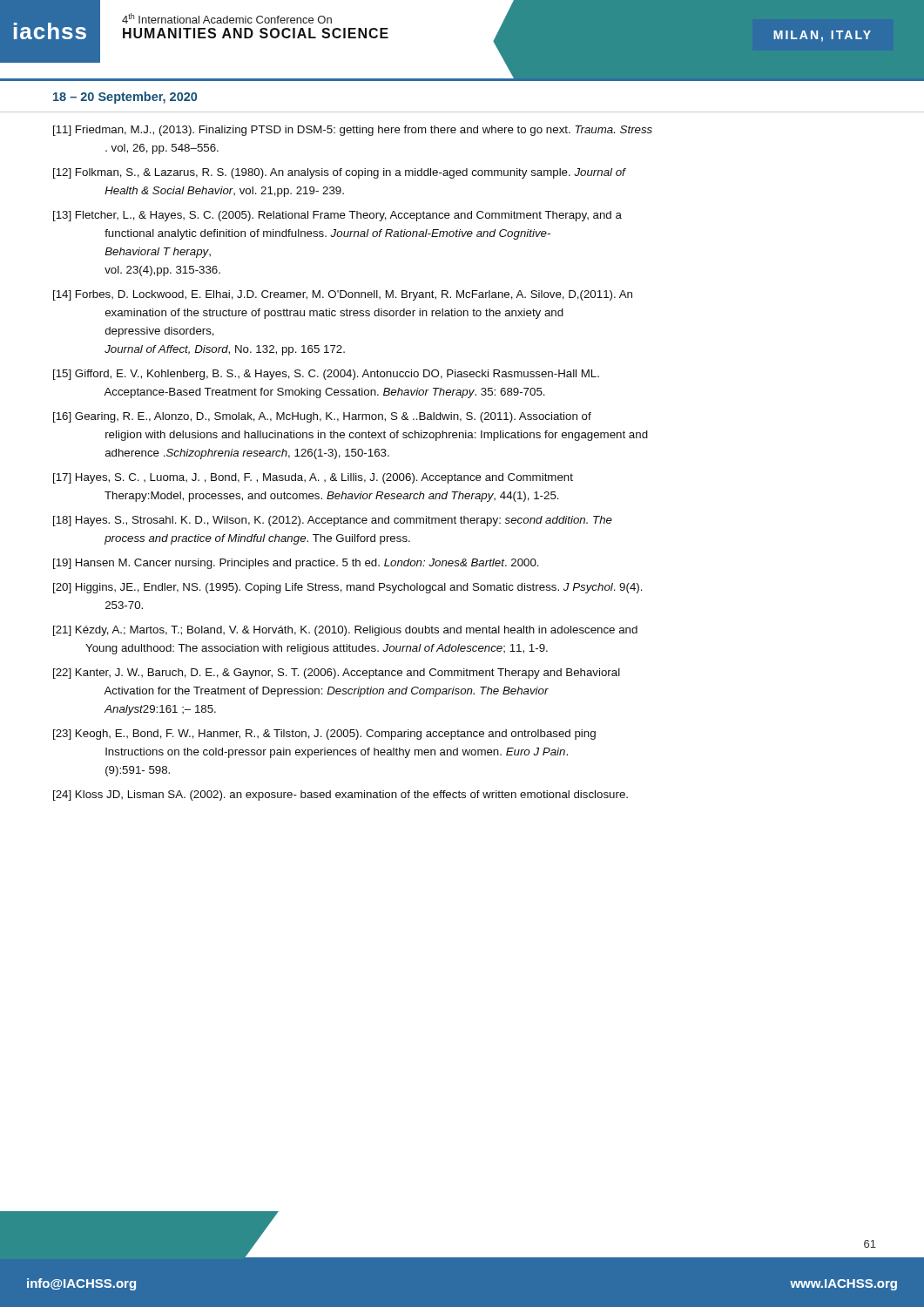The image size is (924, 1307).
Task: Click the passage that begins "[17] Hayes, S. C. ,"
Action: point(313,486)
